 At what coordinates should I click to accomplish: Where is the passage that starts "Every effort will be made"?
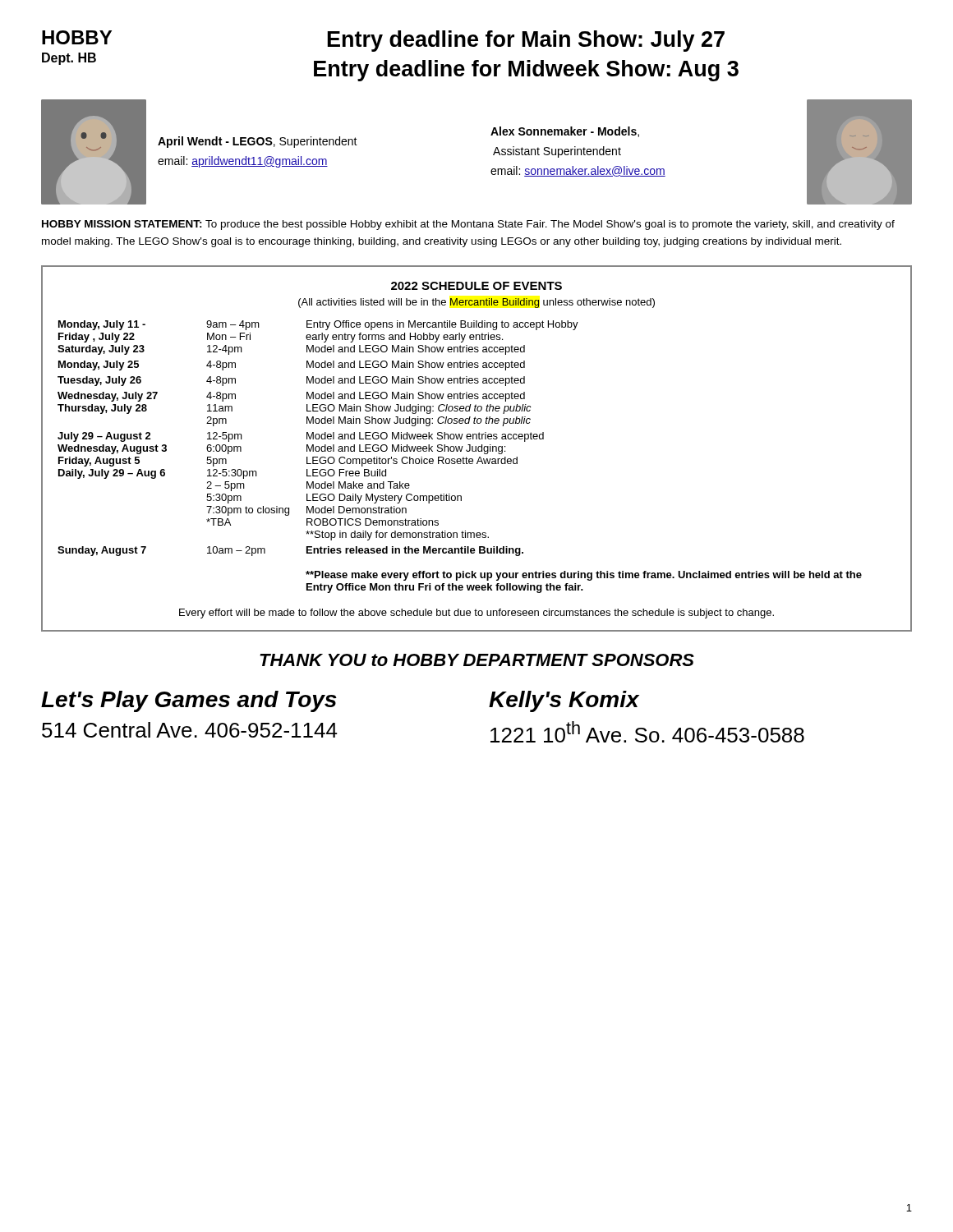pyautogui.click(x=476, y=612)
